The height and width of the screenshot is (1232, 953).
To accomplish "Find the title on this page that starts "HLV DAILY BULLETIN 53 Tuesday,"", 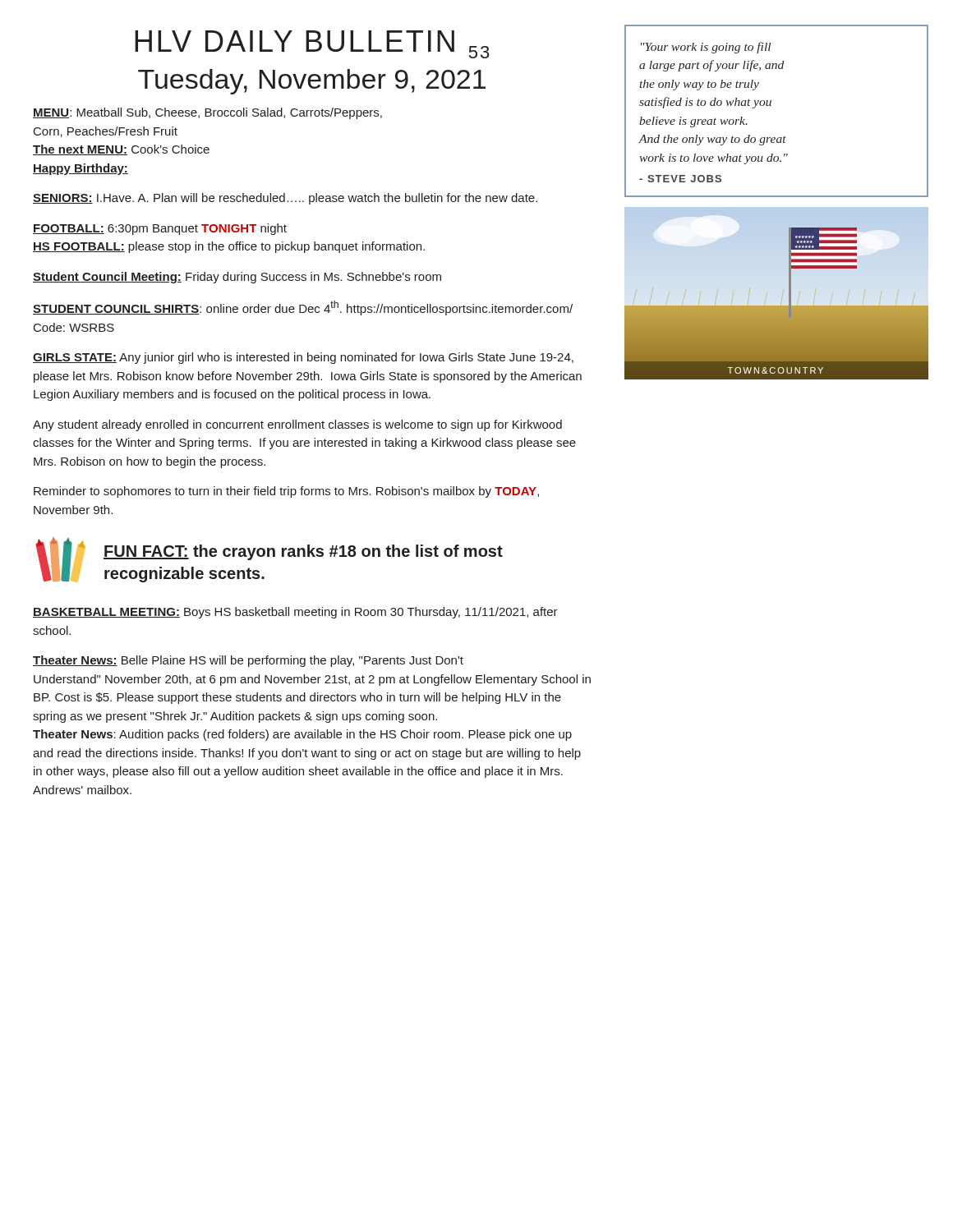I will (312, 60).
